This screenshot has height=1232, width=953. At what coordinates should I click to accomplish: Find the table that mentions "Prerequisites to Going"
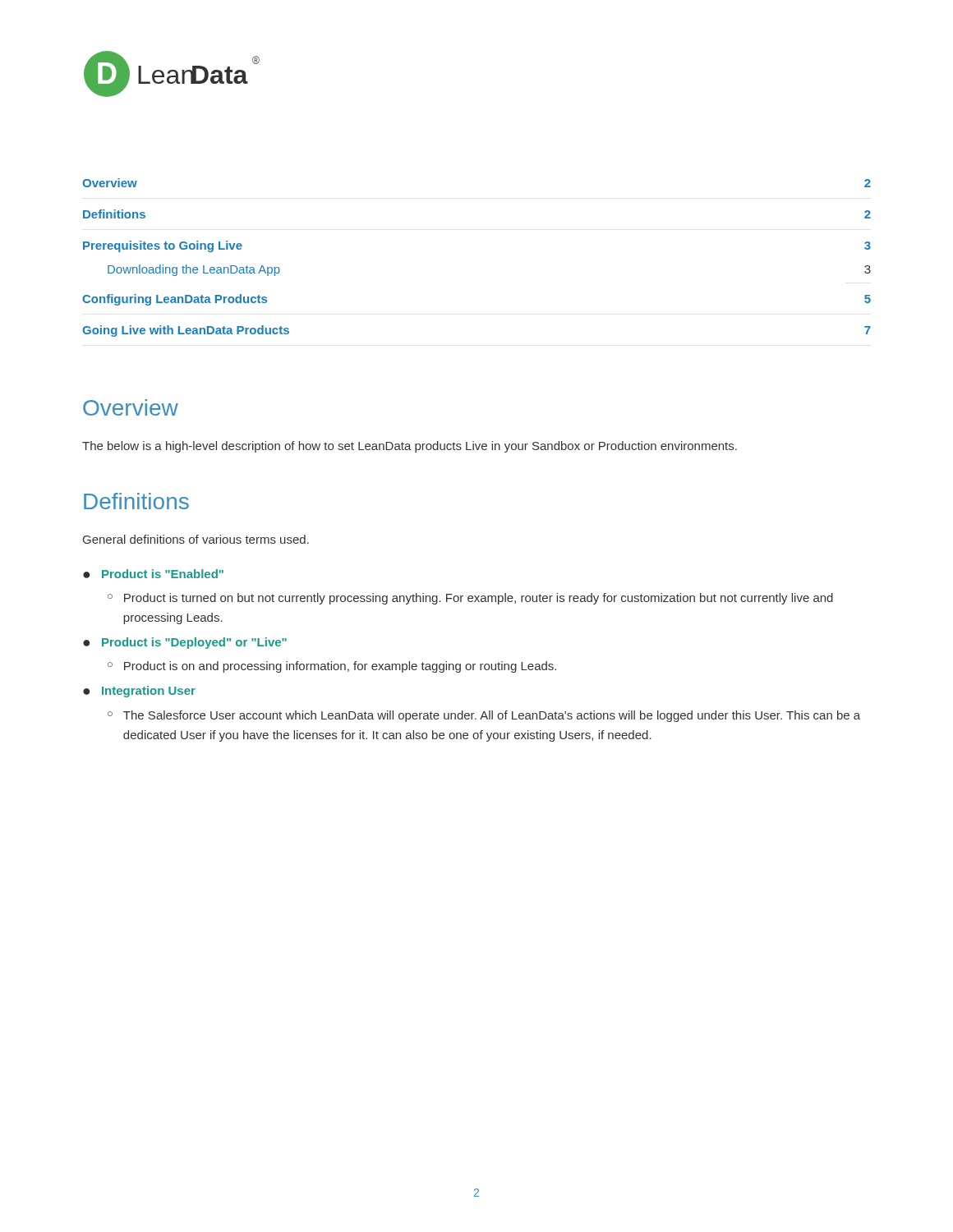pos(476,257)
